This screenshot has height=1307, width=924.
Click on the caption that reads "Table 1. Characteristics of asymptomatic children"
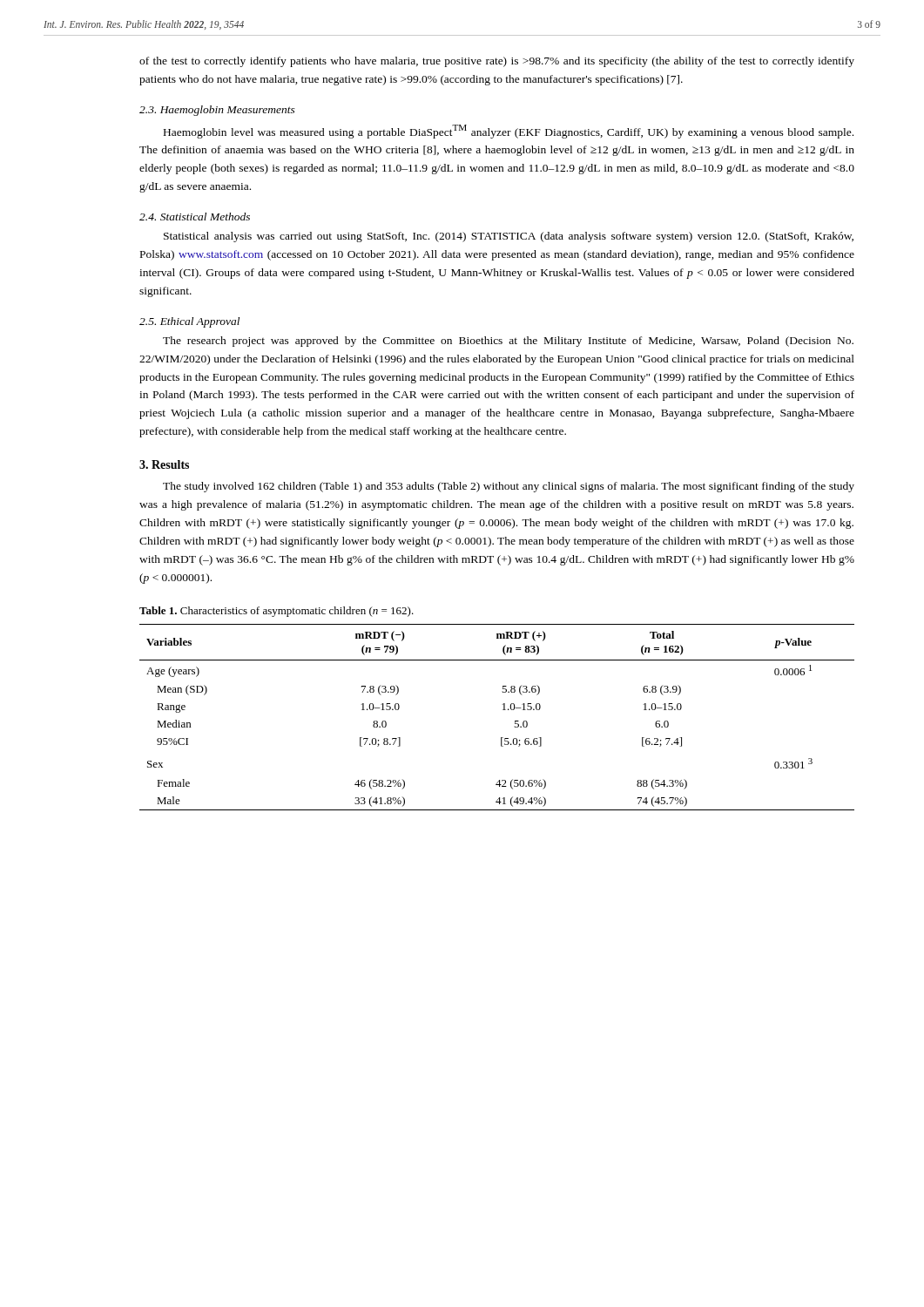[x=277, y=610]
